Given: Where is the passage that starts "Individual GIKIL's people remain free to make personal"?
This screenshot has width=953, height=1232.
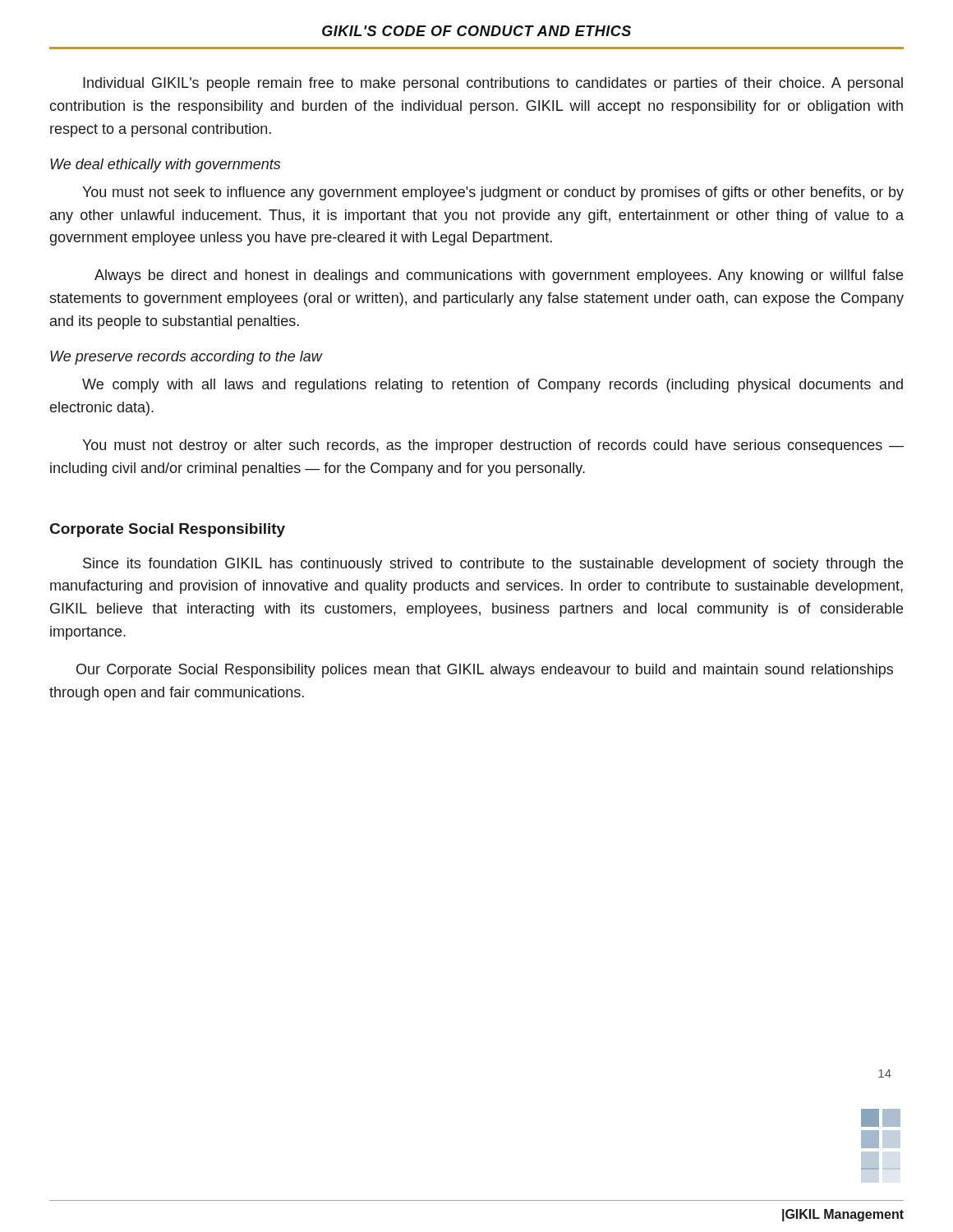Looking at the screenshot, I should (476, 106).
